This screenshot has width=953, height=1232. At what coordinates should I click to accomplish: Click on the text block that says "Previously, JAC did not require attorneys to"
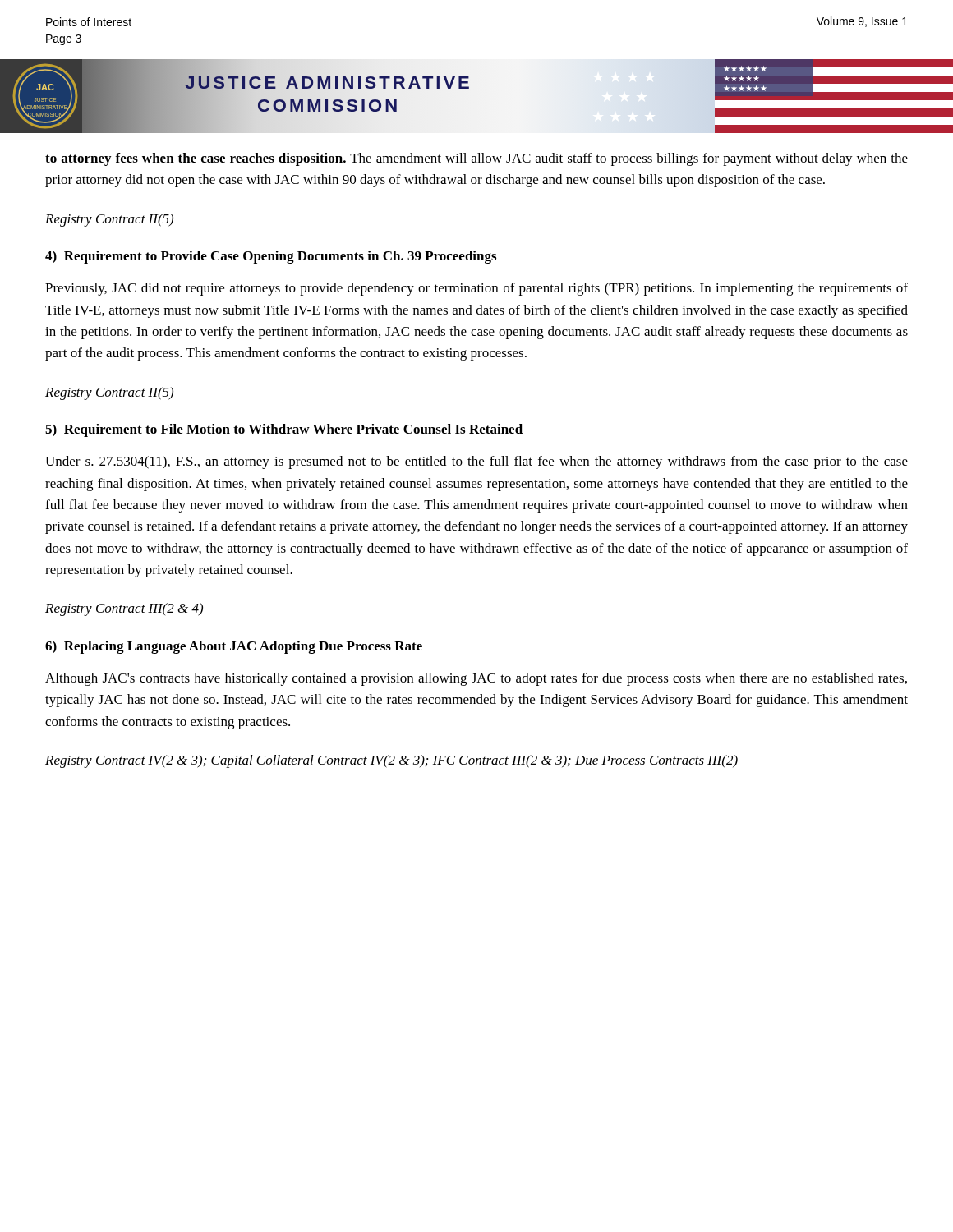(x=476, y=321)
